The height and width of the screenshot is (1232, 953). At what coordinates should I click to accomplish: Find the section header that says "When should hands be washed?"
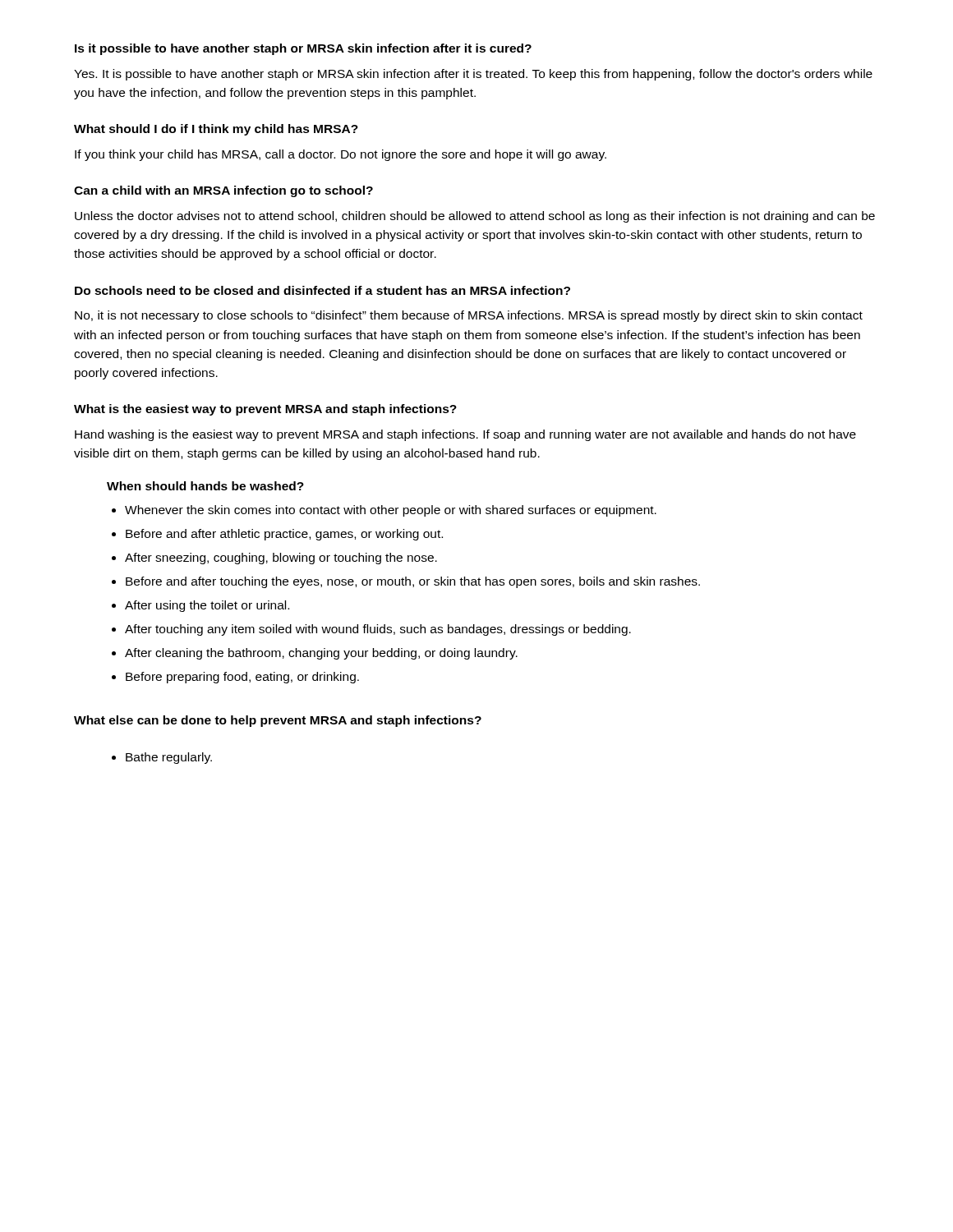click(x=206, y=486)
